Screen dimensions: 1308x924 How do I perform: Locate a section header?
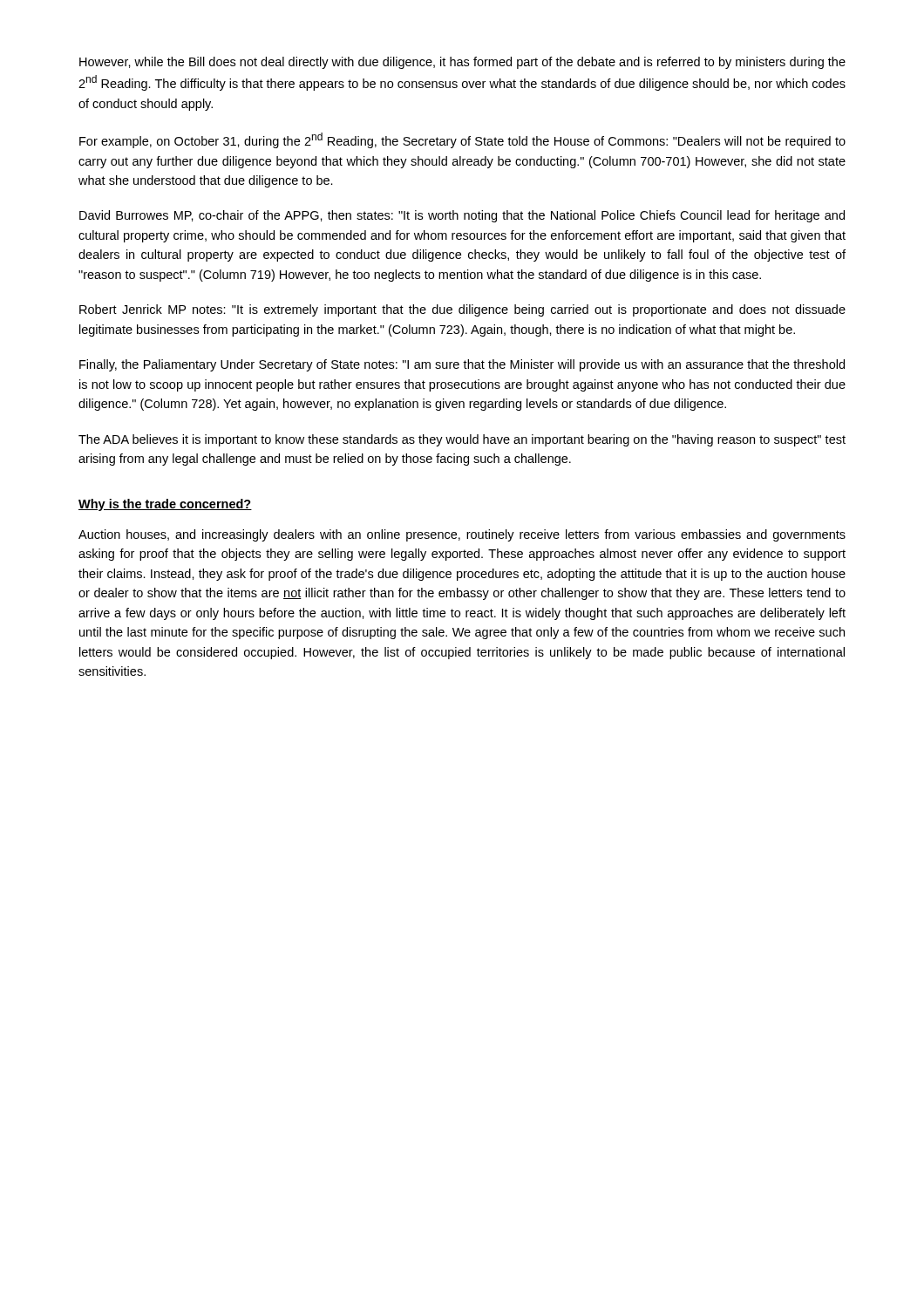pyautogui.click(x=165, y=504)
